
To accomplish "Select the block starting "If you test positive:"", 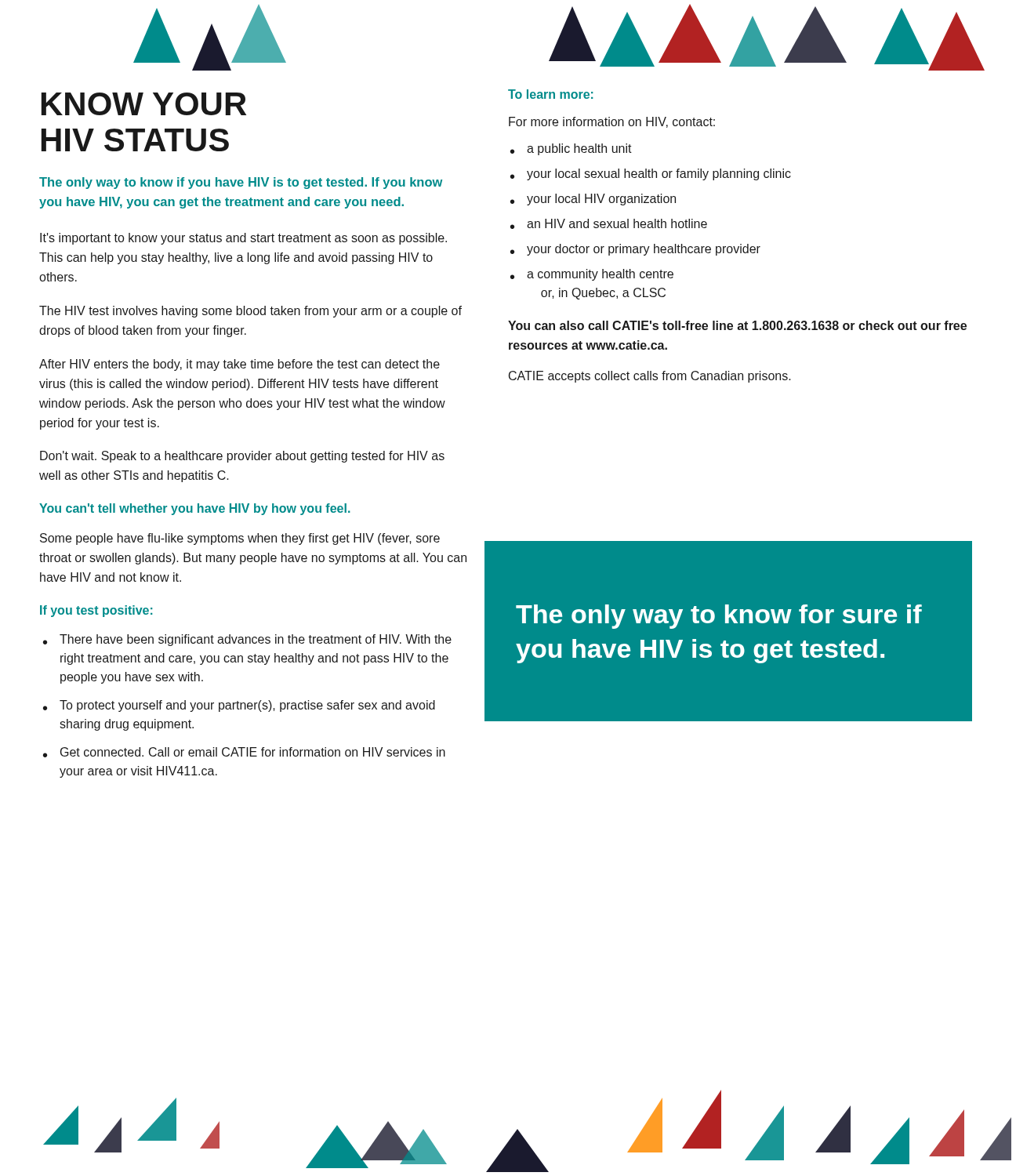I will tap(96, 610).
